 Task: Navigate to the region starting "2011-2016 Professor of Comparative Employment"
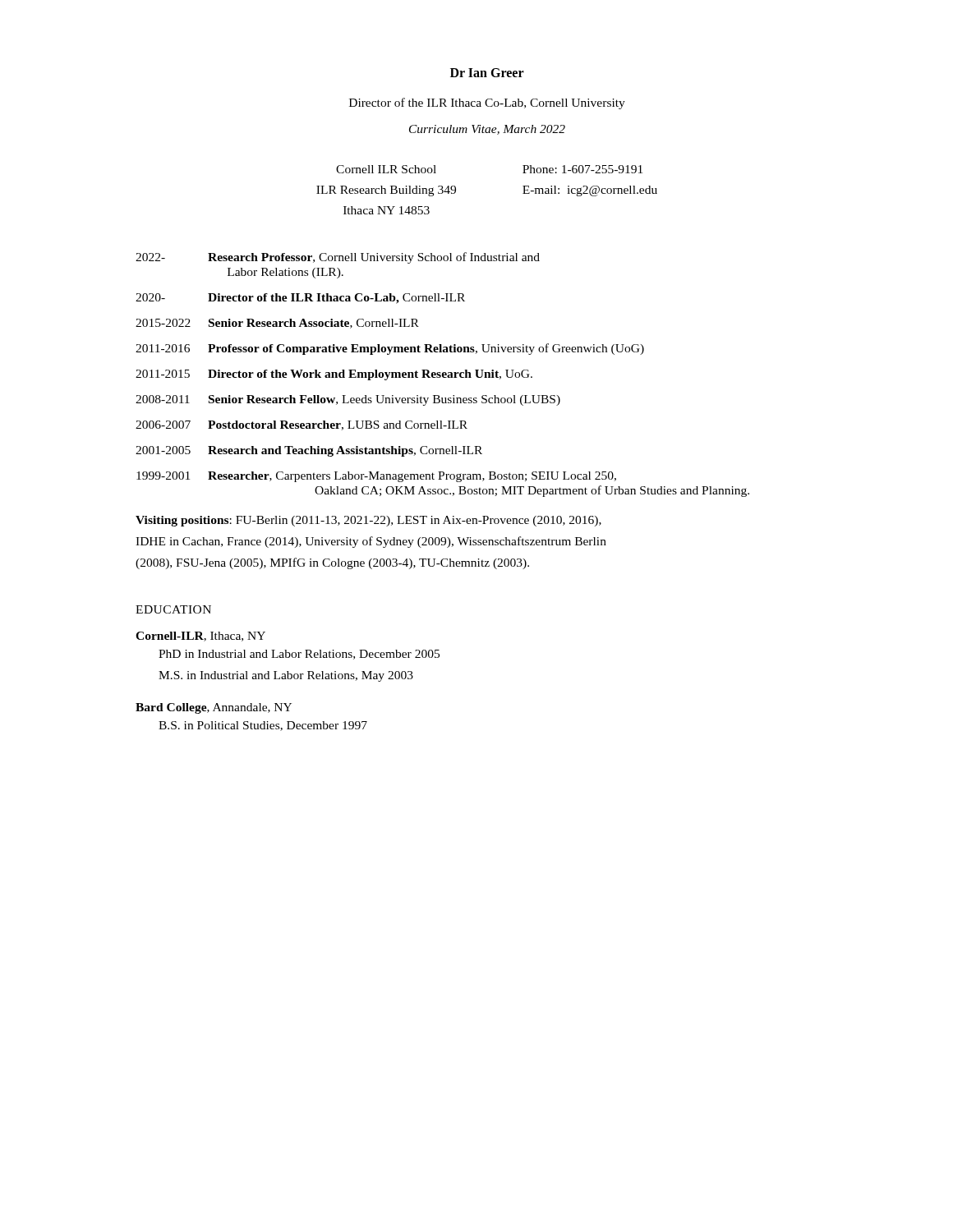point(487,349)
